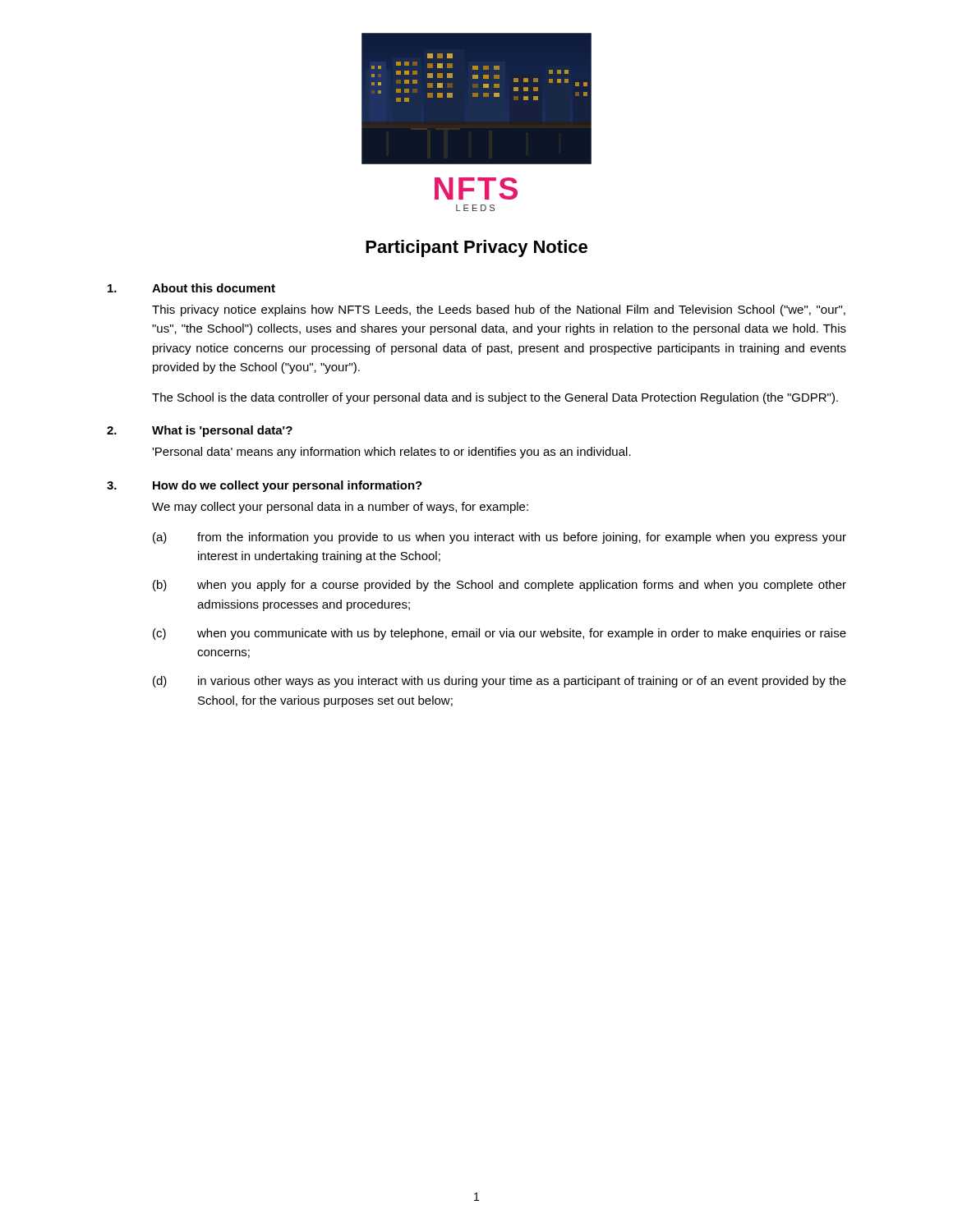
Task: Select the text starting "Participant Privacy Notice"
Action: coord(476,247)
